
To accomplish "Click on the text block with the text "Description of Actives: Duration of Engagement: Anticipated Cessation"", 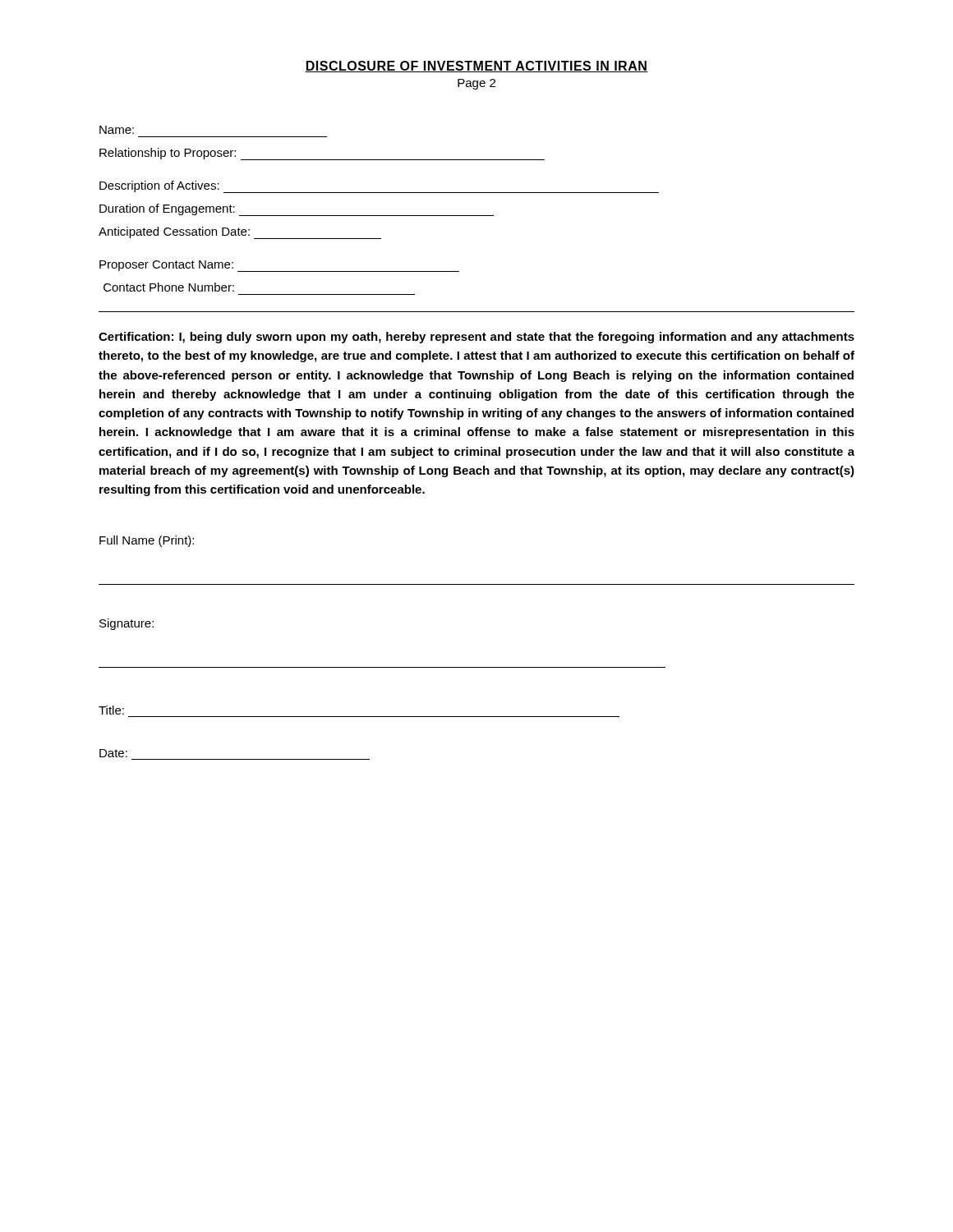I will (x=476, y=209).
